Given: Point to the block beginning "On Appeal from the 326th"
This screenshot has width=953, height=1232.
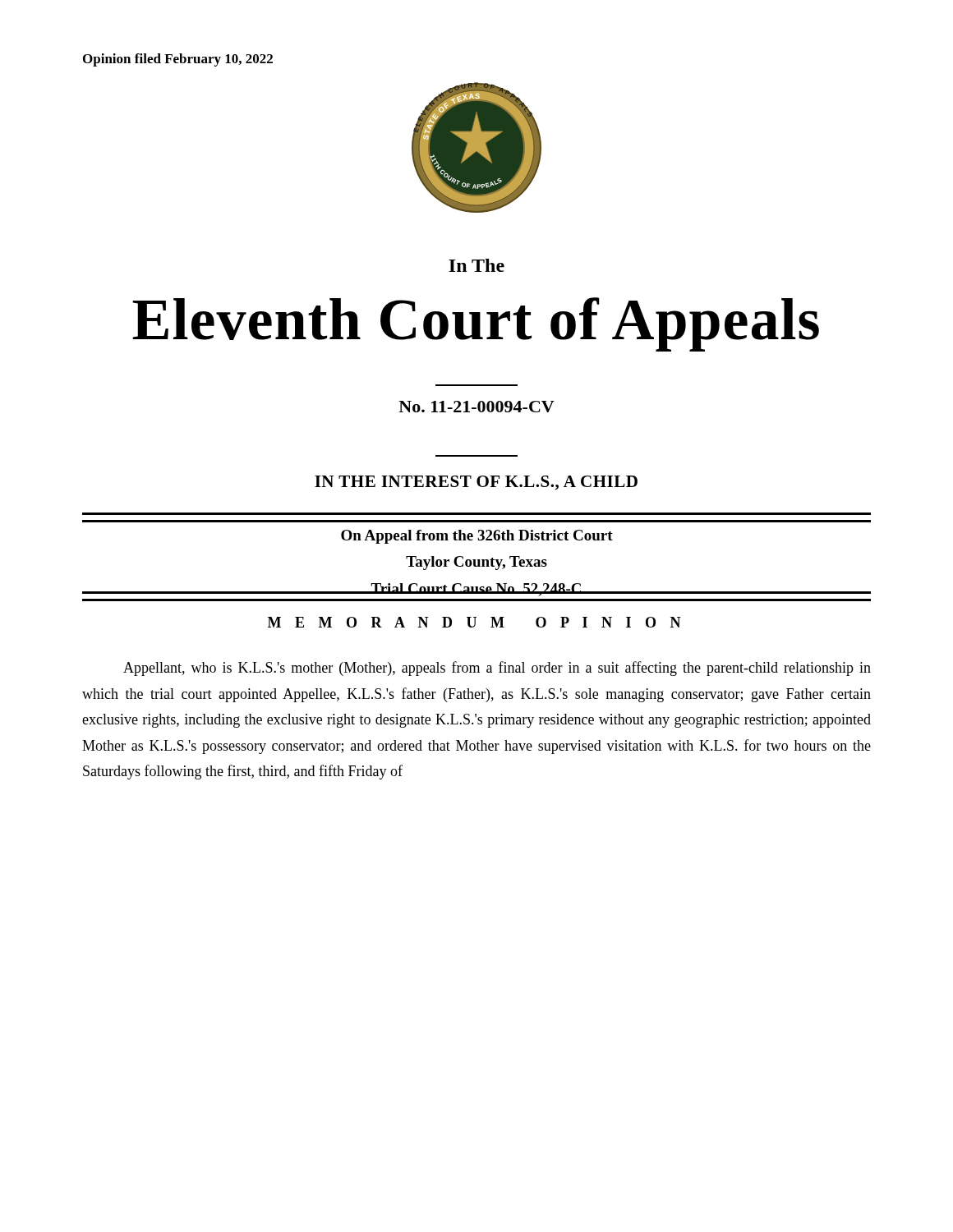Looking at the screenshot, I should click(x=476, y=562).
